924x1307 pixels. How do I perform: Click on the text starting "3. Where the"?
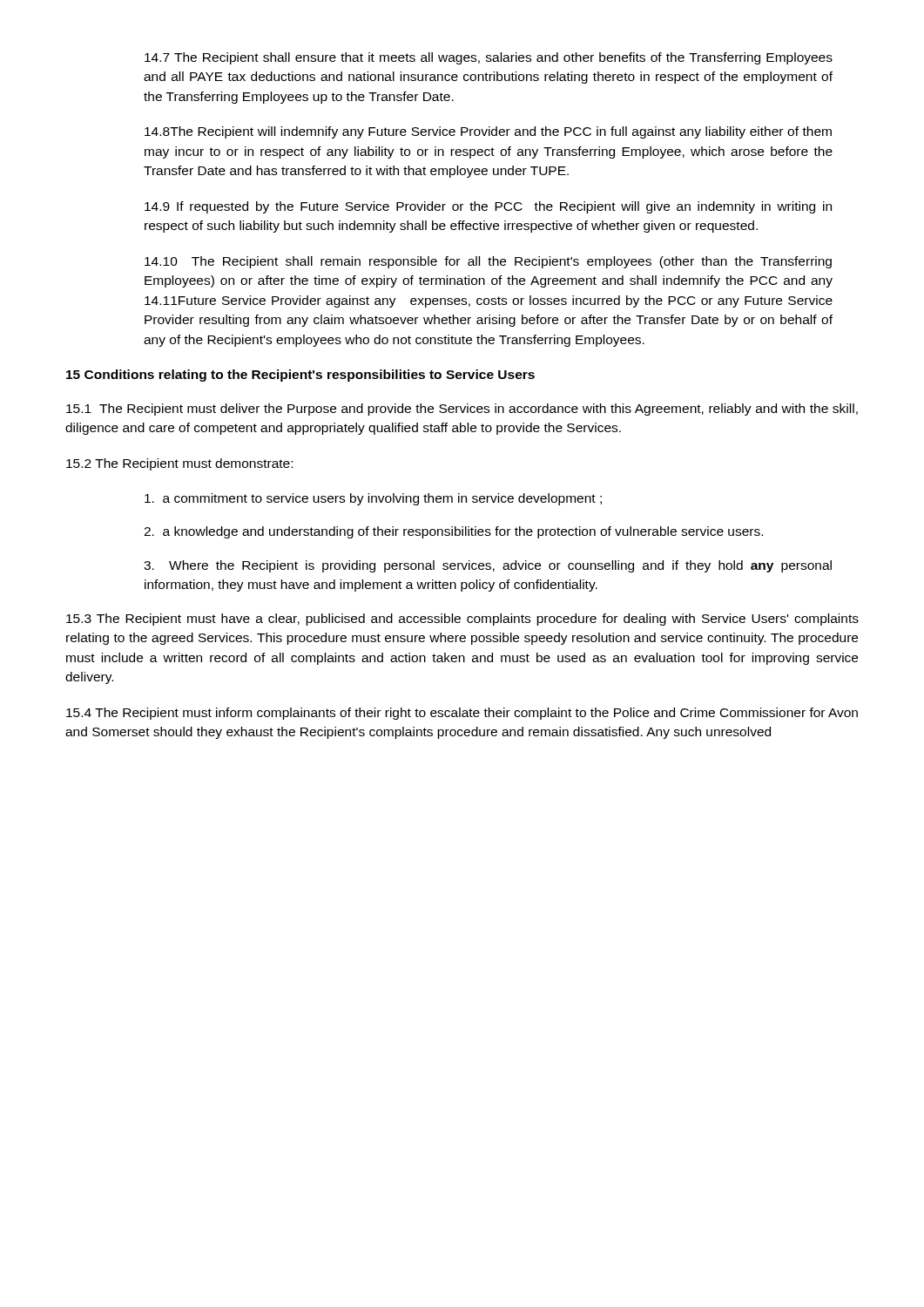488,575
